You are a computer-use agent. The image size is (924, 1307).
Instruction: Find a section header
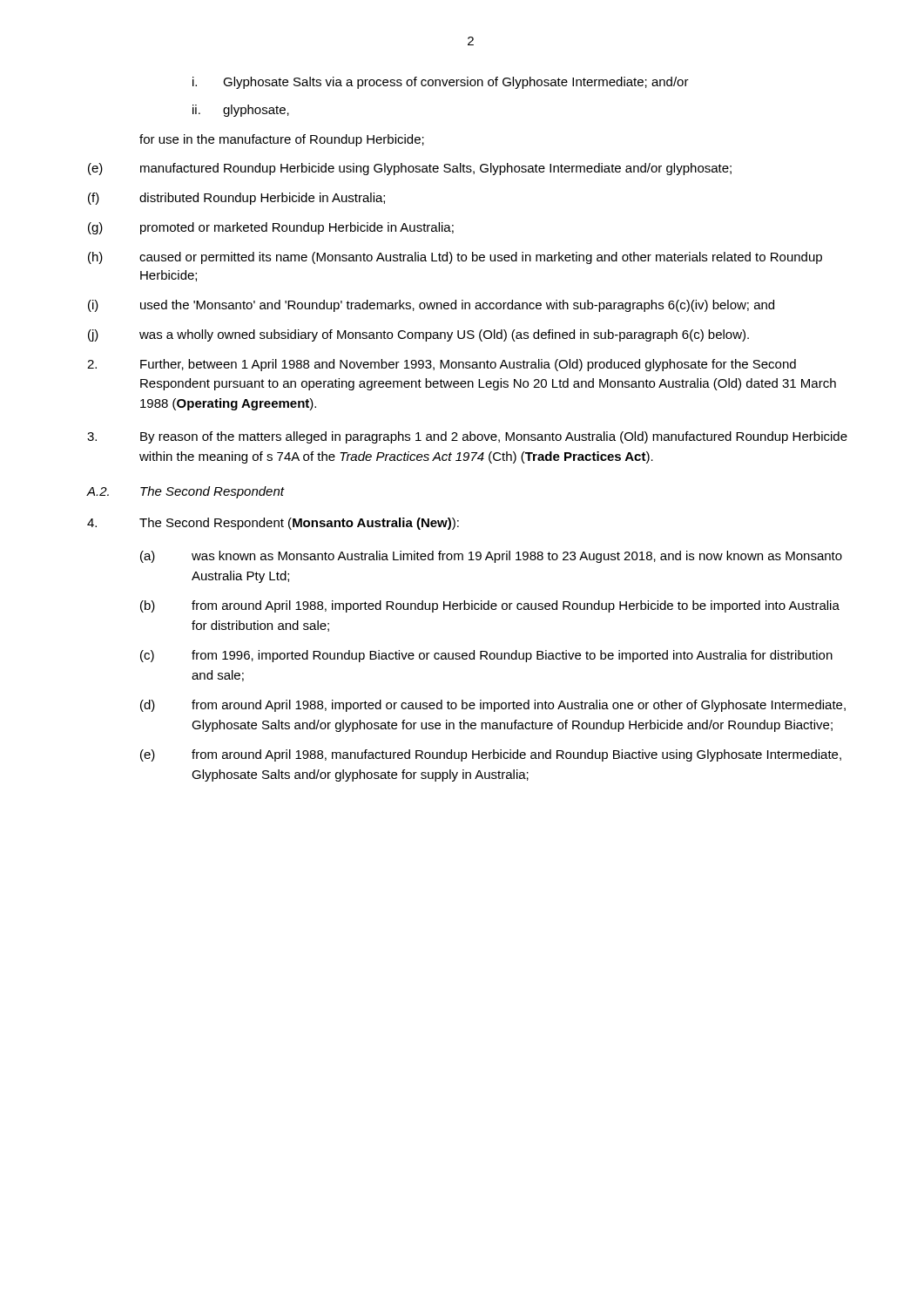[185, 491]
